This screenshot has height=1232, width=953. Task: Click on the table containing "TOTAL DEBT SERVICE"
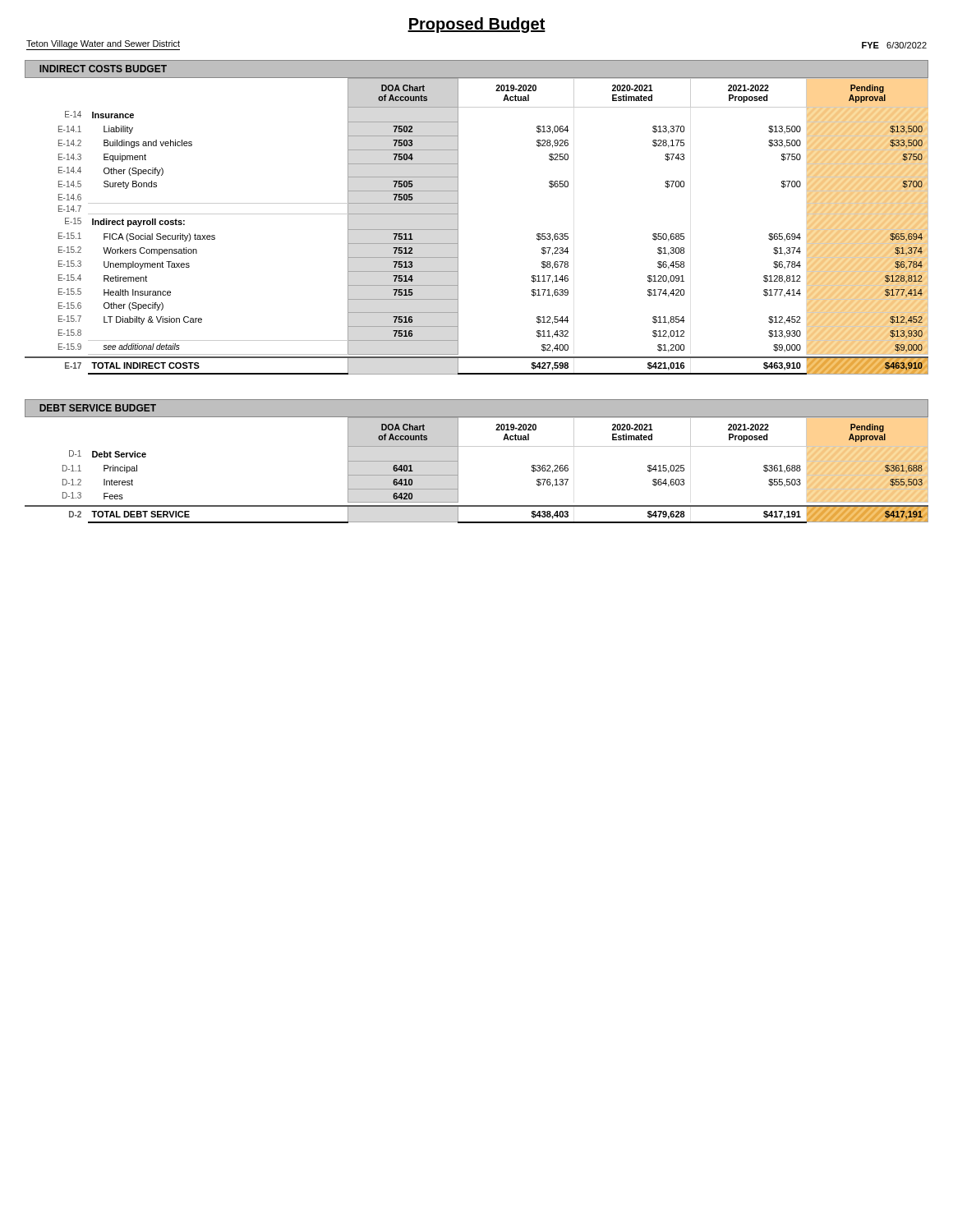[x=476, y=470]
